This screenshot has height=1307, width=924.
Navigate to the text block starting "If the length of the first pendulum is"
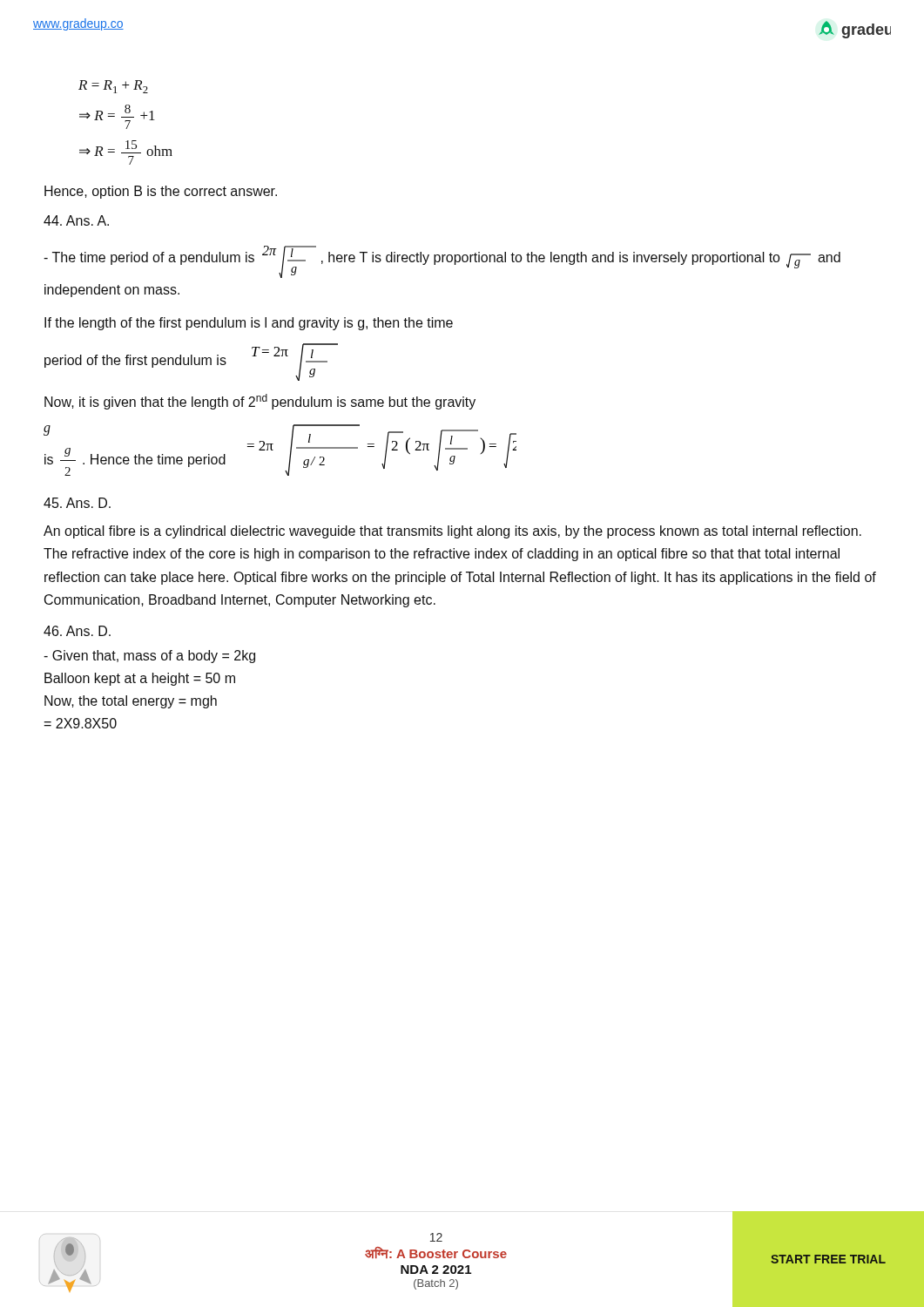[x=248, y=323]
